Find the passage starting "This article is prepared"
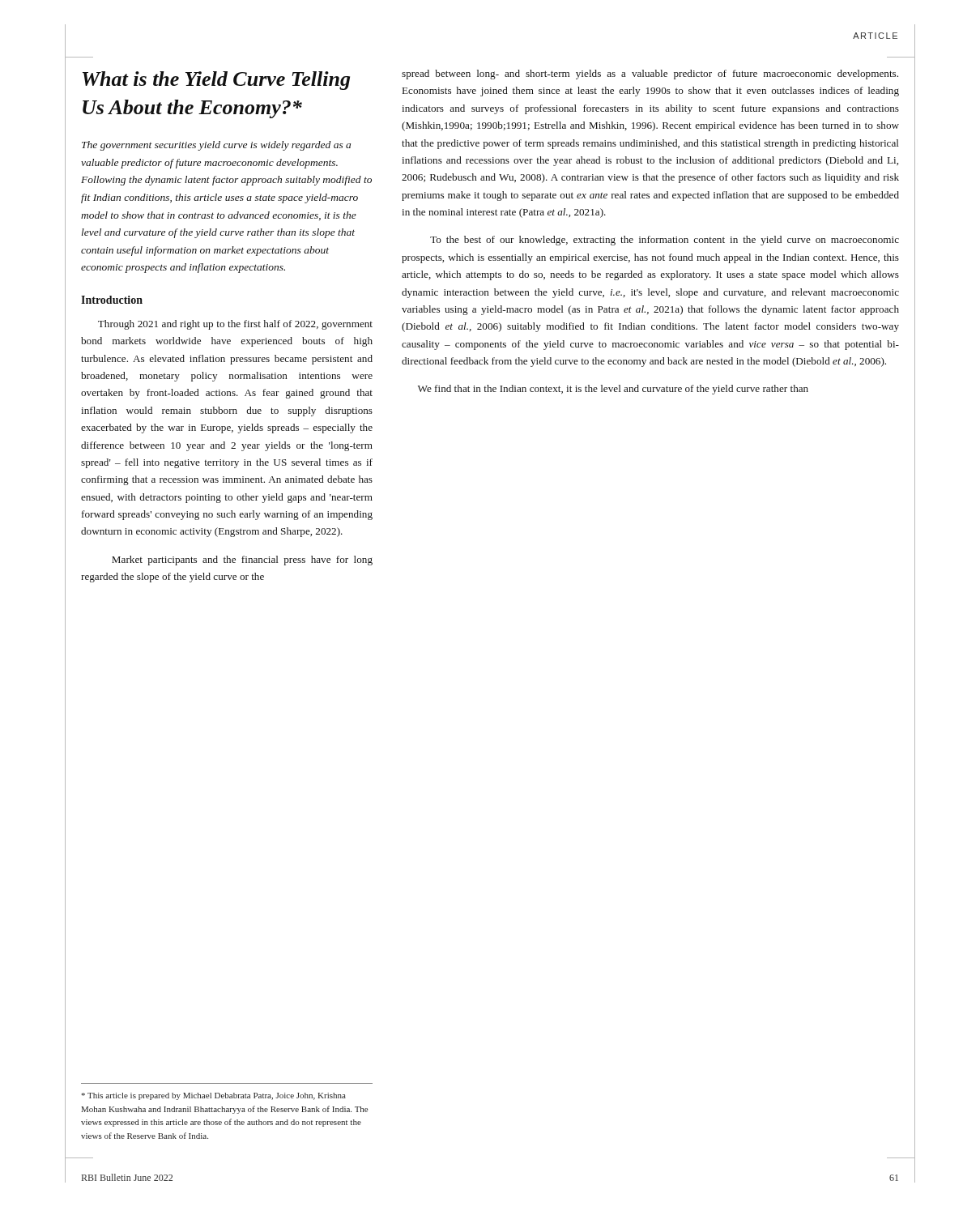 [x=225, y=1115]
